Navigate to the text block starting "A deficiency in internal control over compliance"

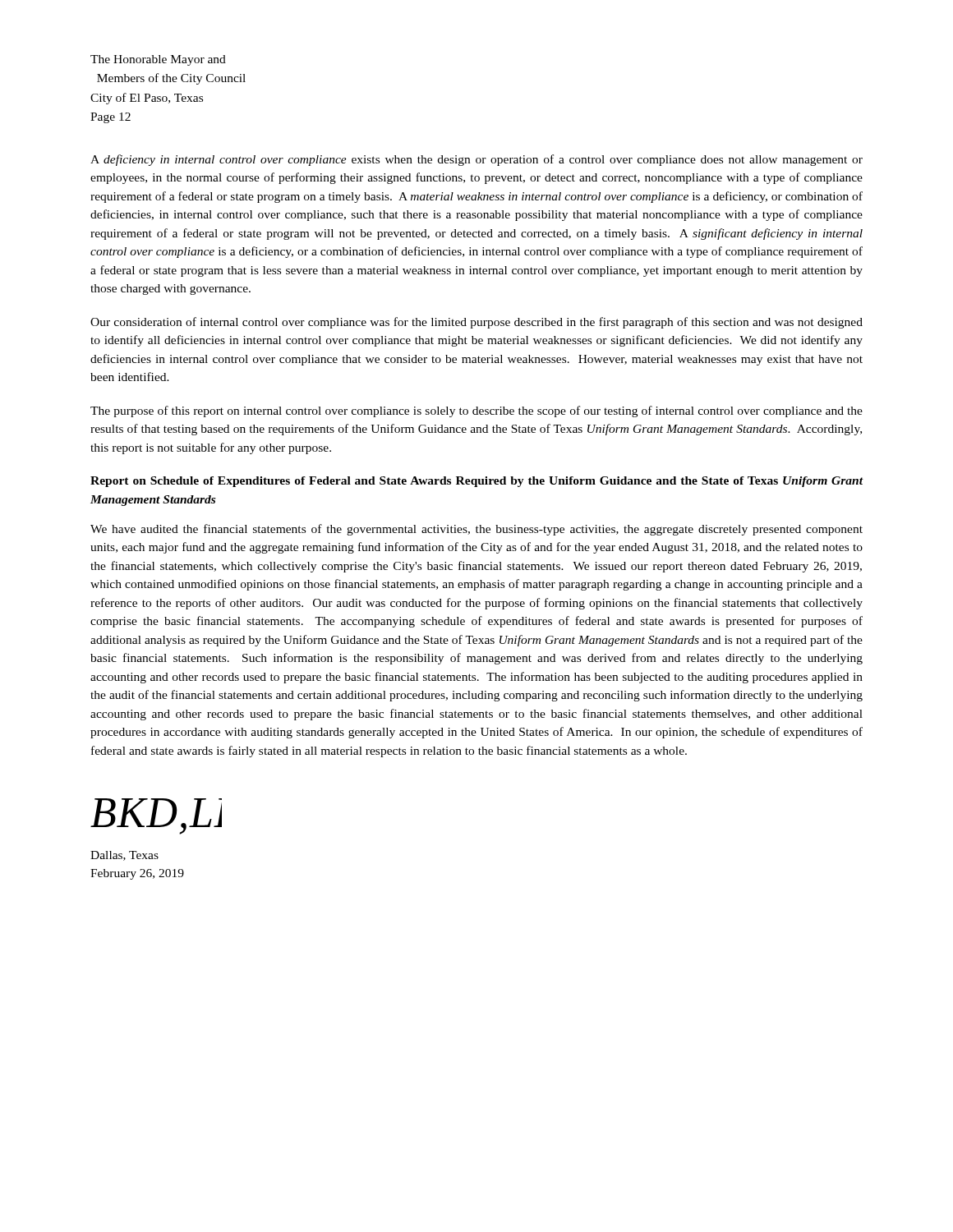click(476, 223)
